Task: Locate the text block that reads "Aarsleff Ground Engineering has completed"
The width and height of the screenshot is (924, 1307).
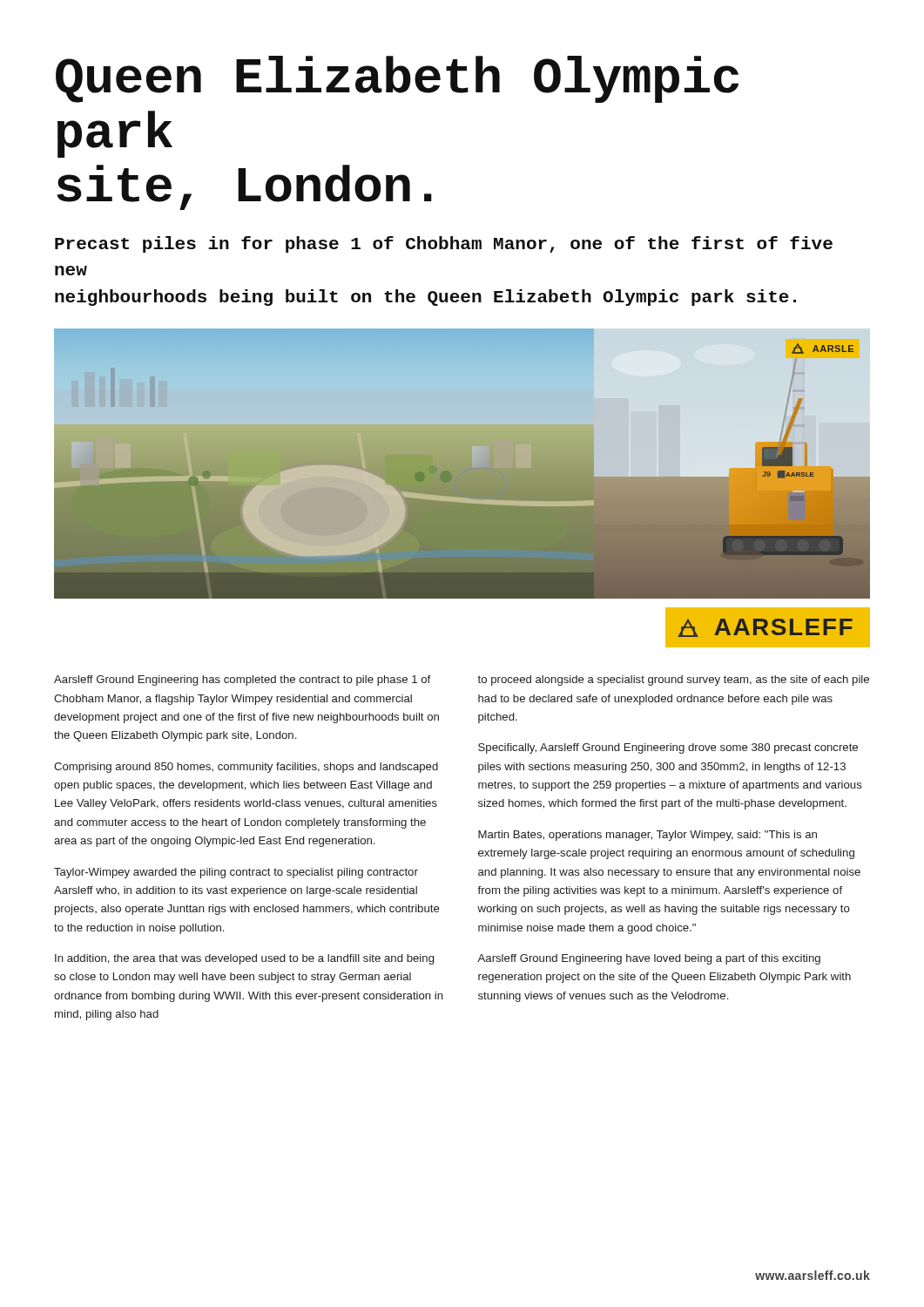Action: coord(250,707)
